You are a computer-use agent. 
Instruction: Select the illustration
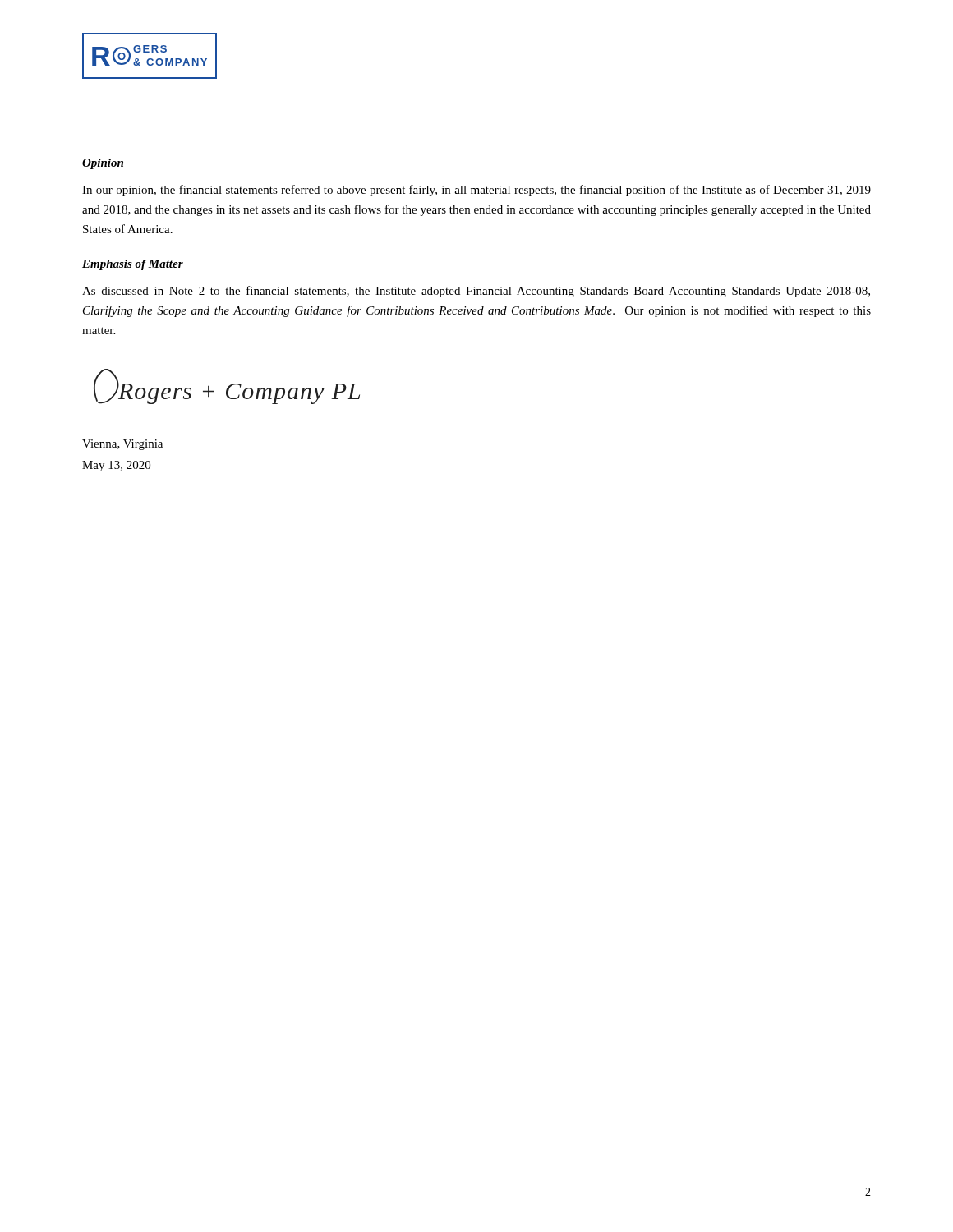pyautogui.click(x=476, y=389)
